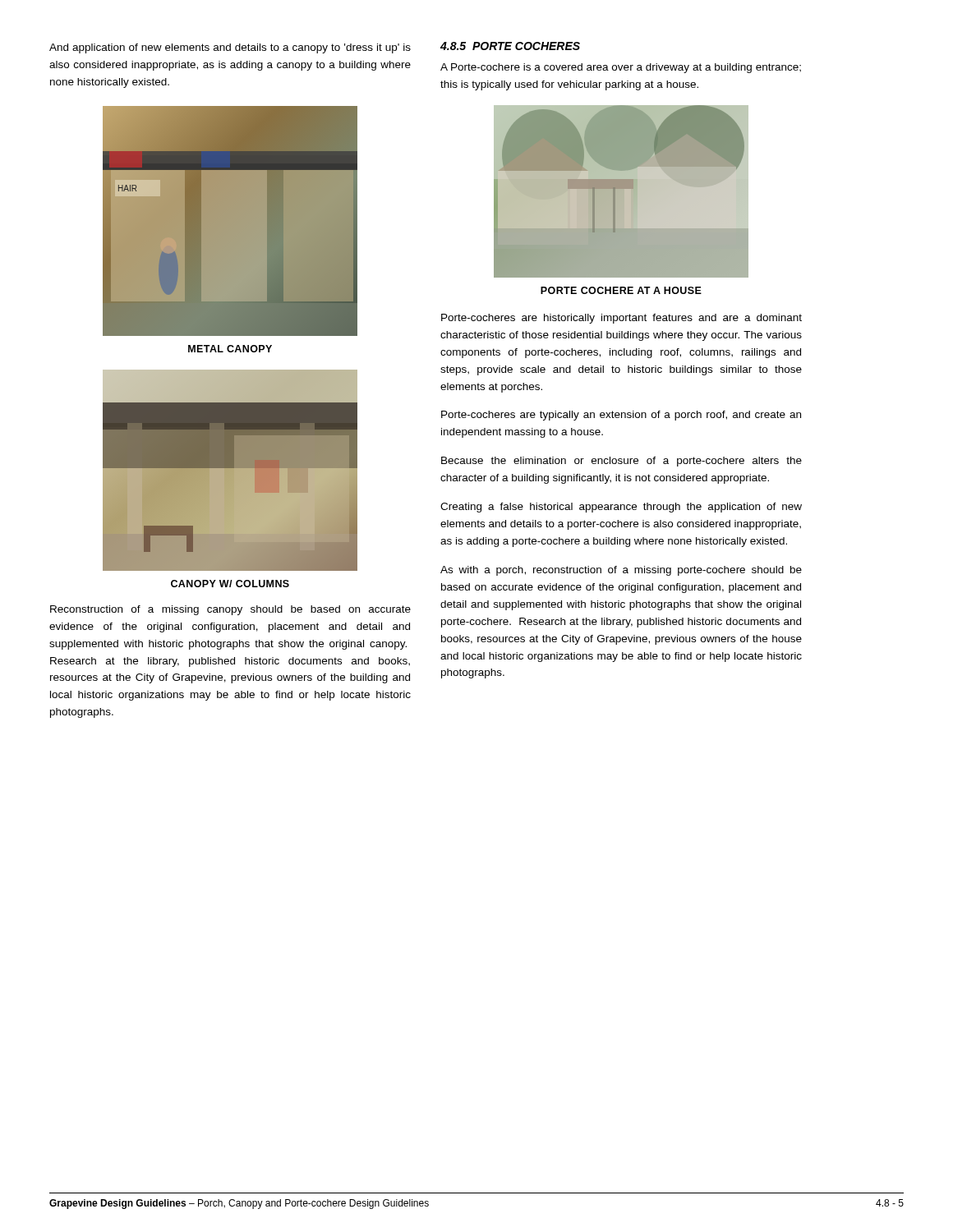Find the text block with the text "Creating a false historical appearance through"
Image resolution: width=953 pixels, height=1232 pixels.
coord(621,524)
